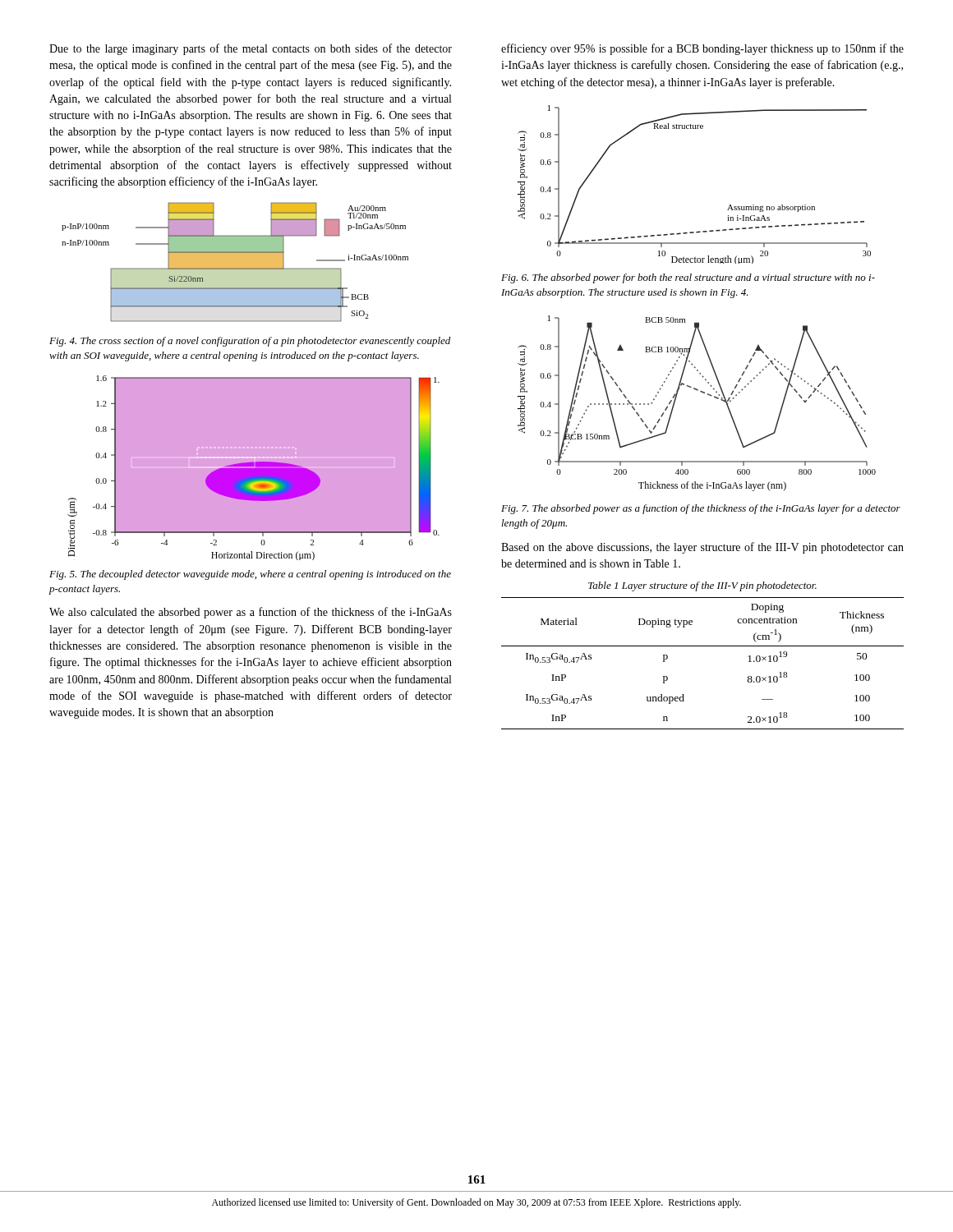Viewport: 953px width, 1232px height.
Task: Select the schematic
Action: [x=251, y=265]
